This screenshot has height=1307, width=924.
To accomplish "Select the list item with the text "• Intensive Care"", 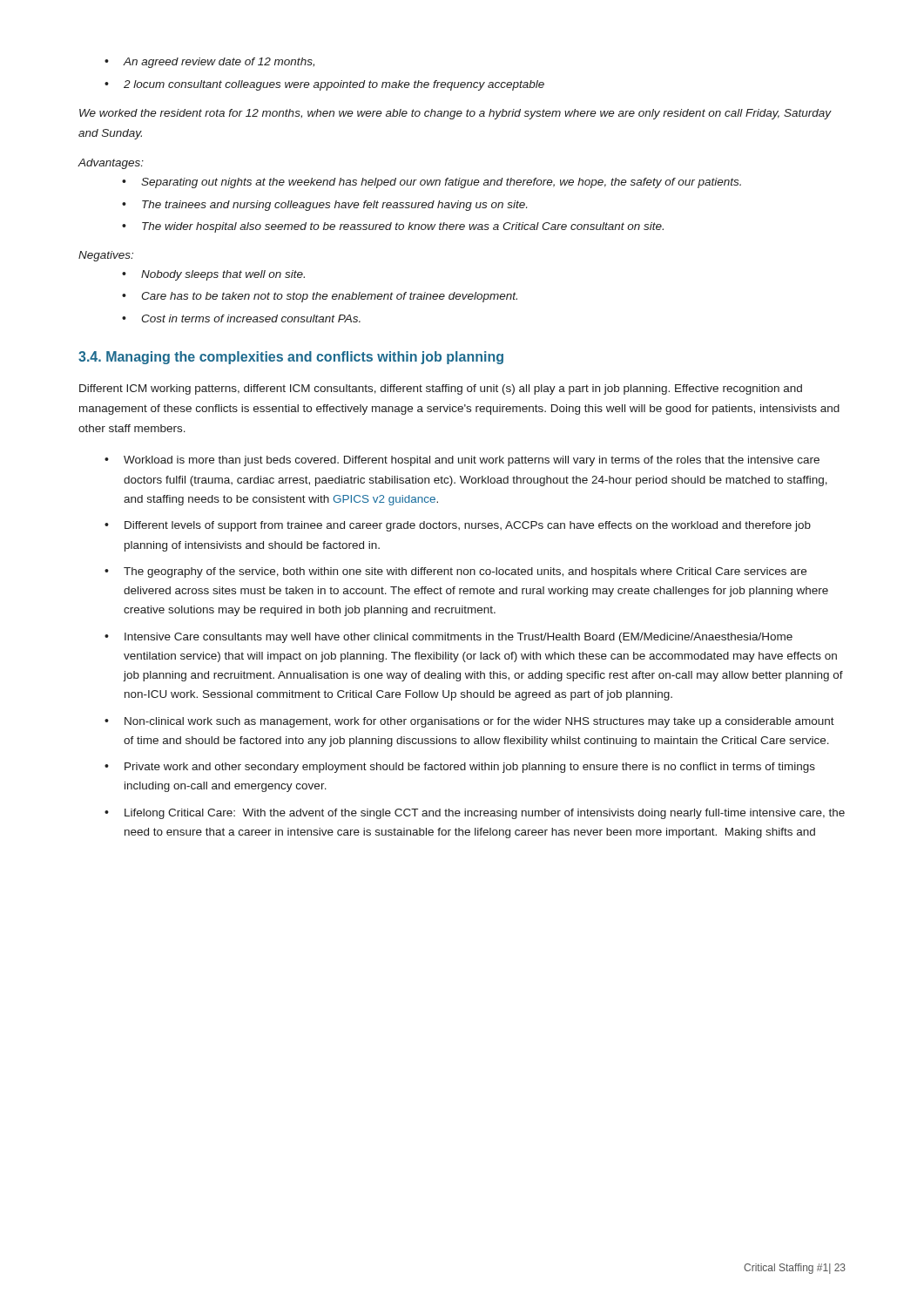I will (475, 666).
